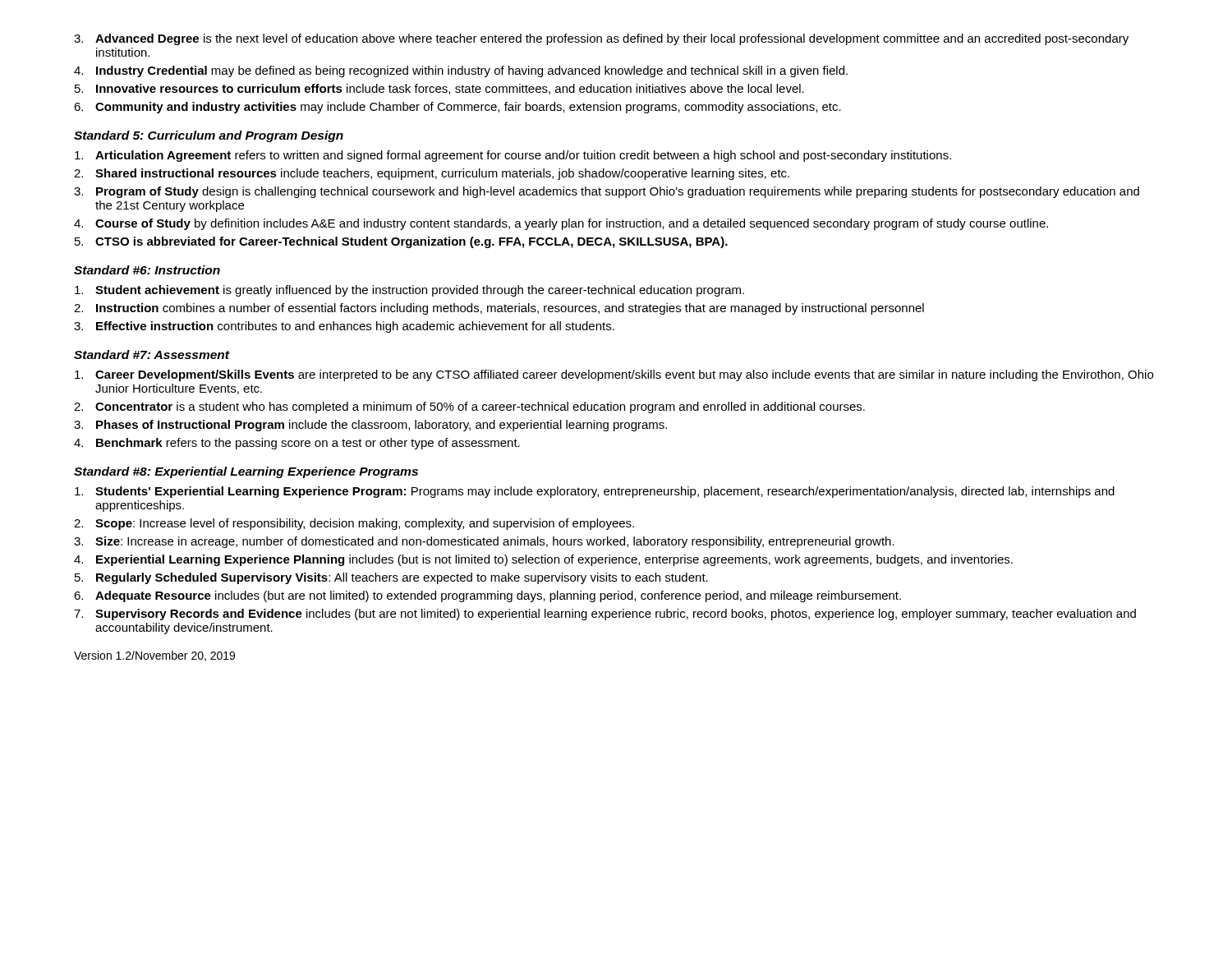Screen dimensions: 953x1232
Task: Point to the region starting "3. Advanced Degree is the"
Action: (616, 45)
